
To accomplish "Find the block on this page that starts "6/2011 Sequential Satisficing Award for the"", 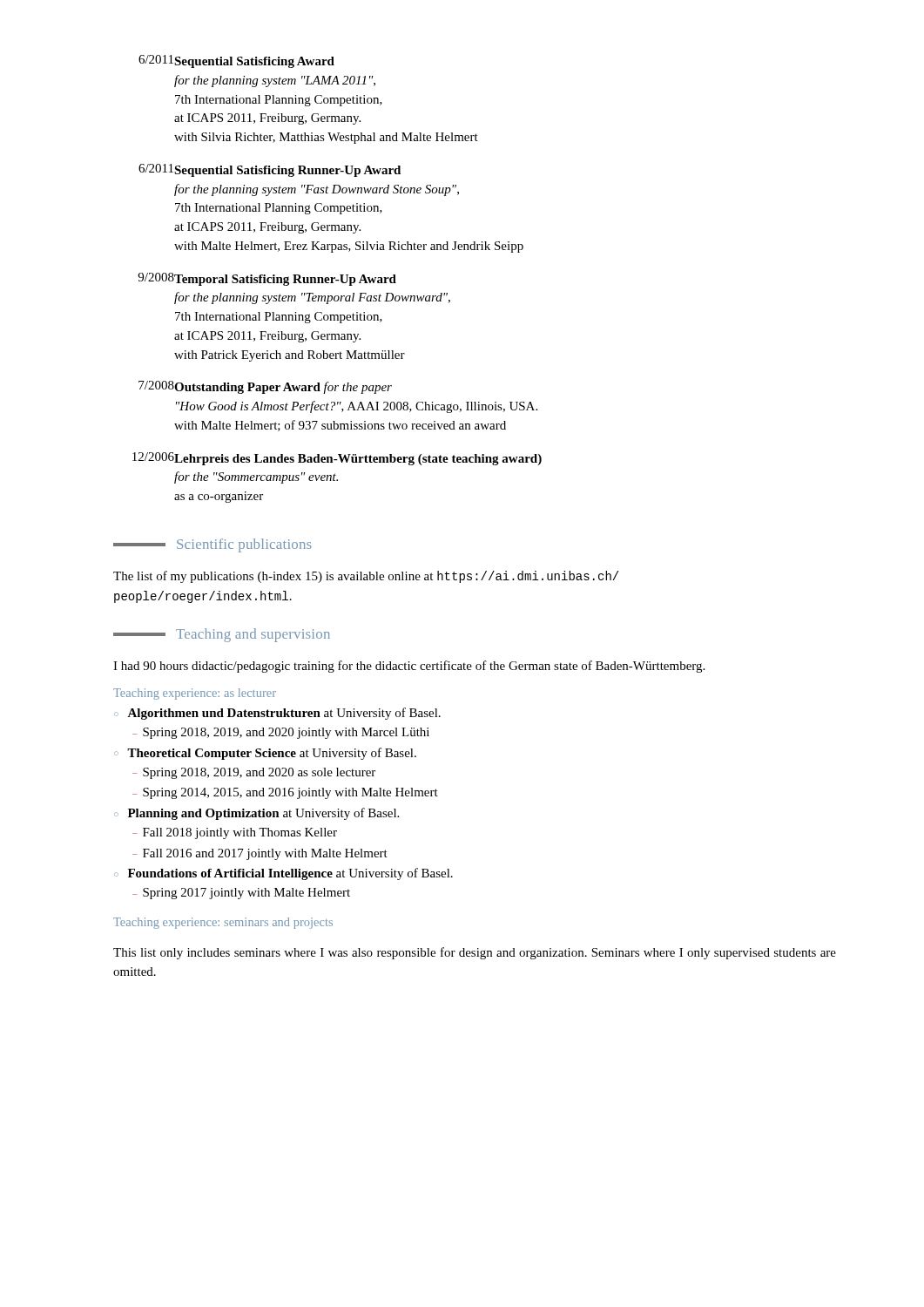I will tap(236, 61).
